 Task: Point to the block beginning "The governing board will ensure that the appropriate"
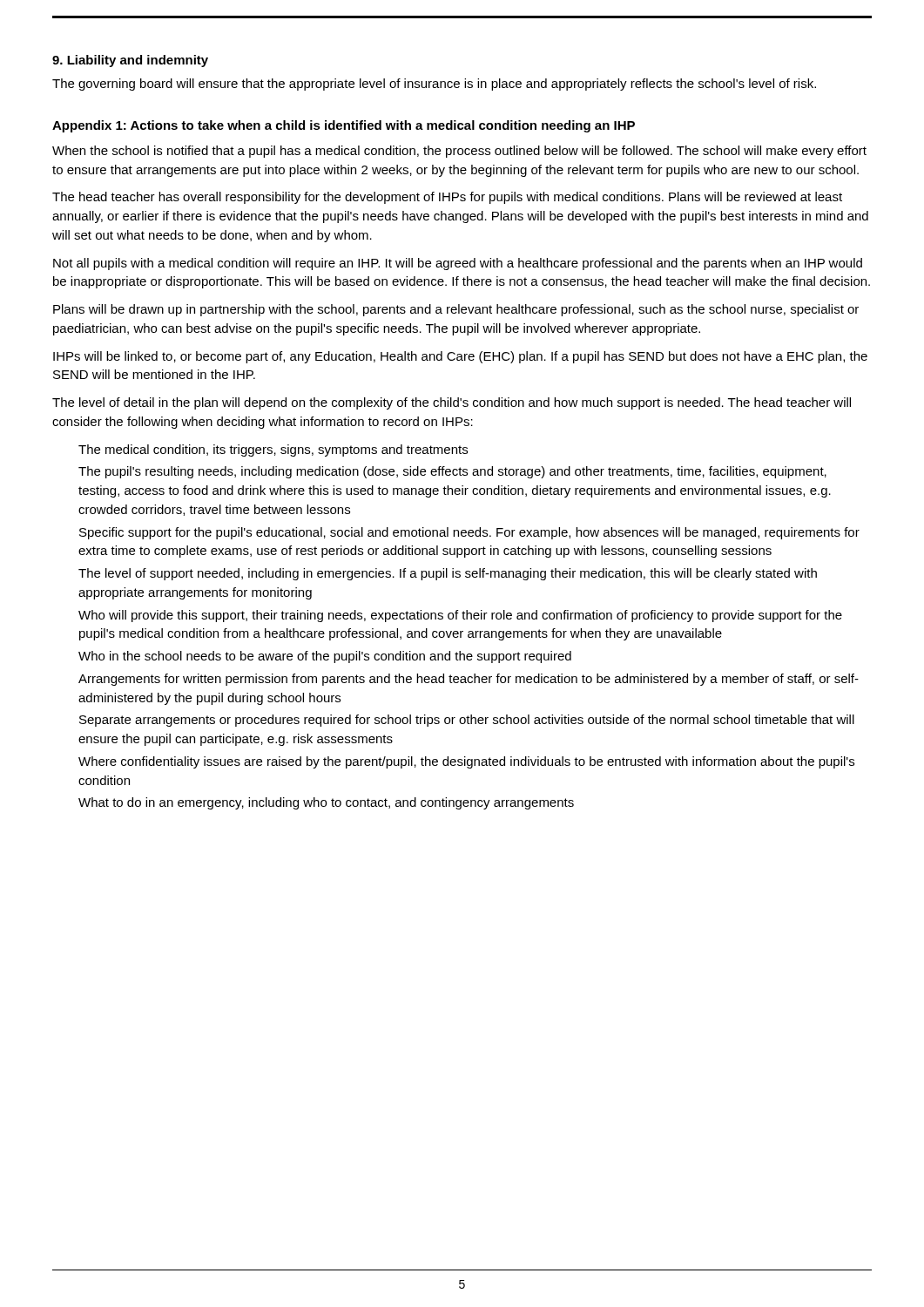coord(435,83)
